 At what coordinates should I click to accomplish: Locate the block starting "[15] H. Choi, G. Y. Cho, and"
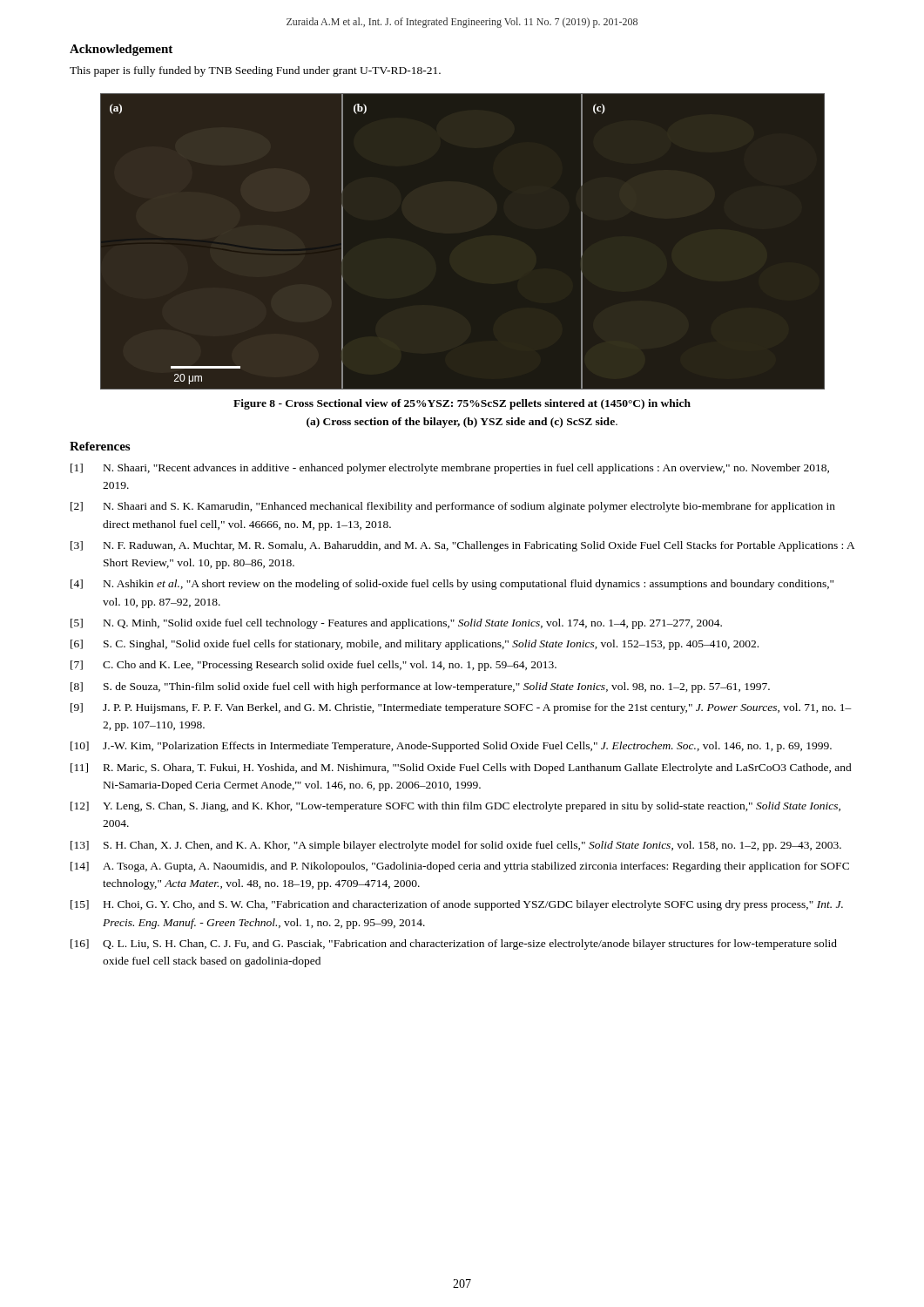point(462,914)
